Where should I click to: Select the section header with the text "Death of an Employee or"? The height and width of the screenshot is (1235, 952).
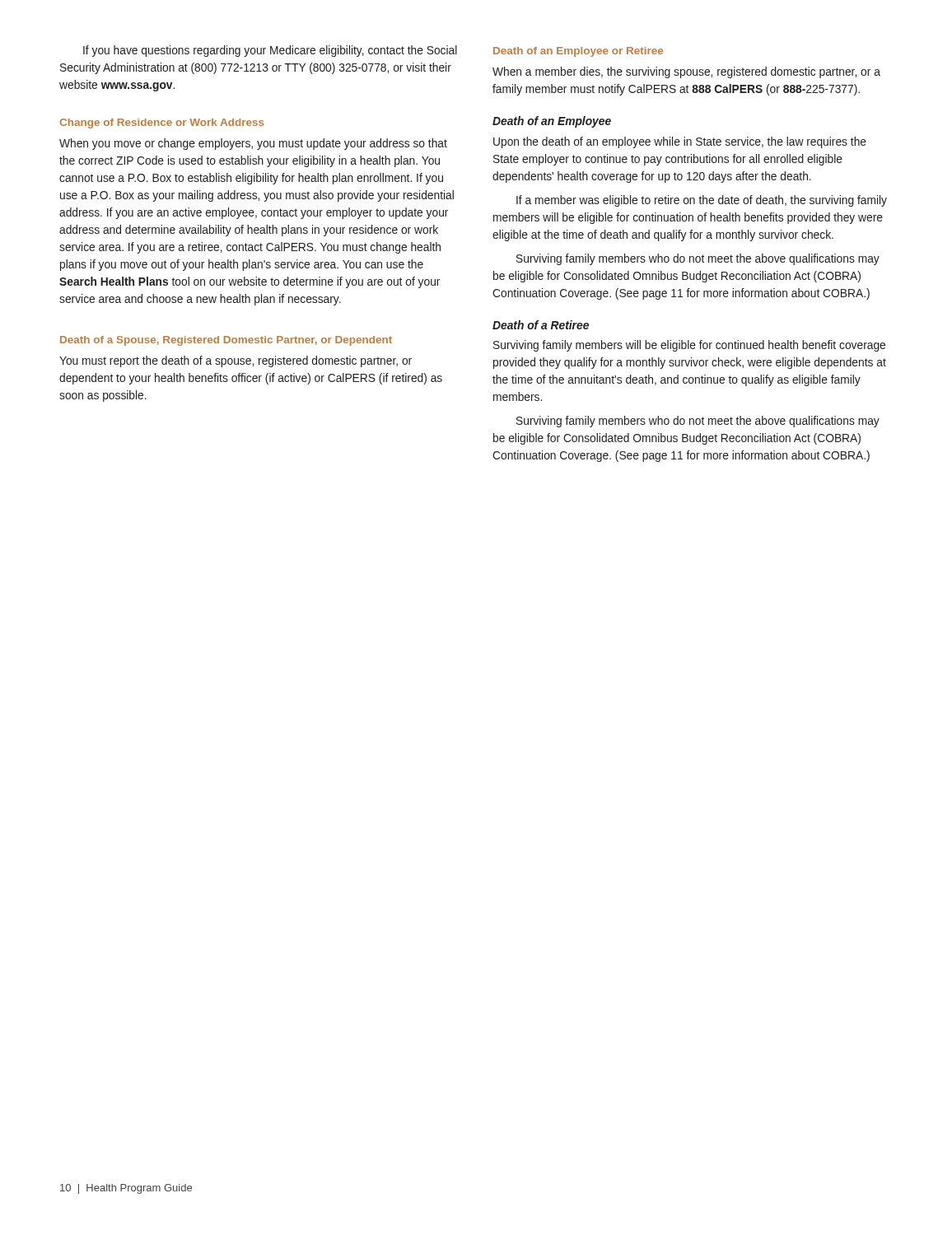pos(578,51)
